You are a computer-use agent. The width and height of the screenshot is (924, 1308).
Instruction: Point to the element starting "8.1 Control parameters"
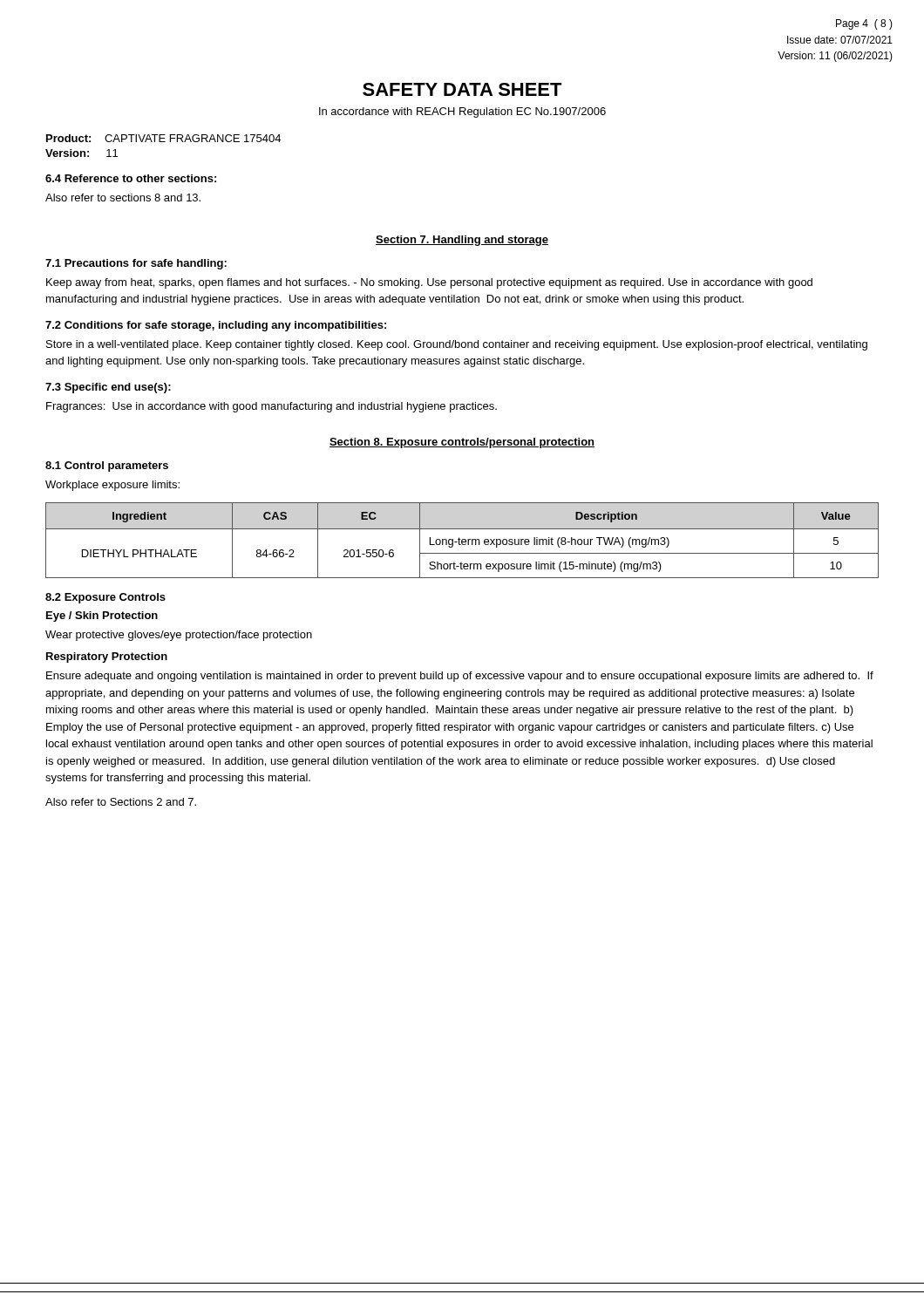[x=107, y=465]
